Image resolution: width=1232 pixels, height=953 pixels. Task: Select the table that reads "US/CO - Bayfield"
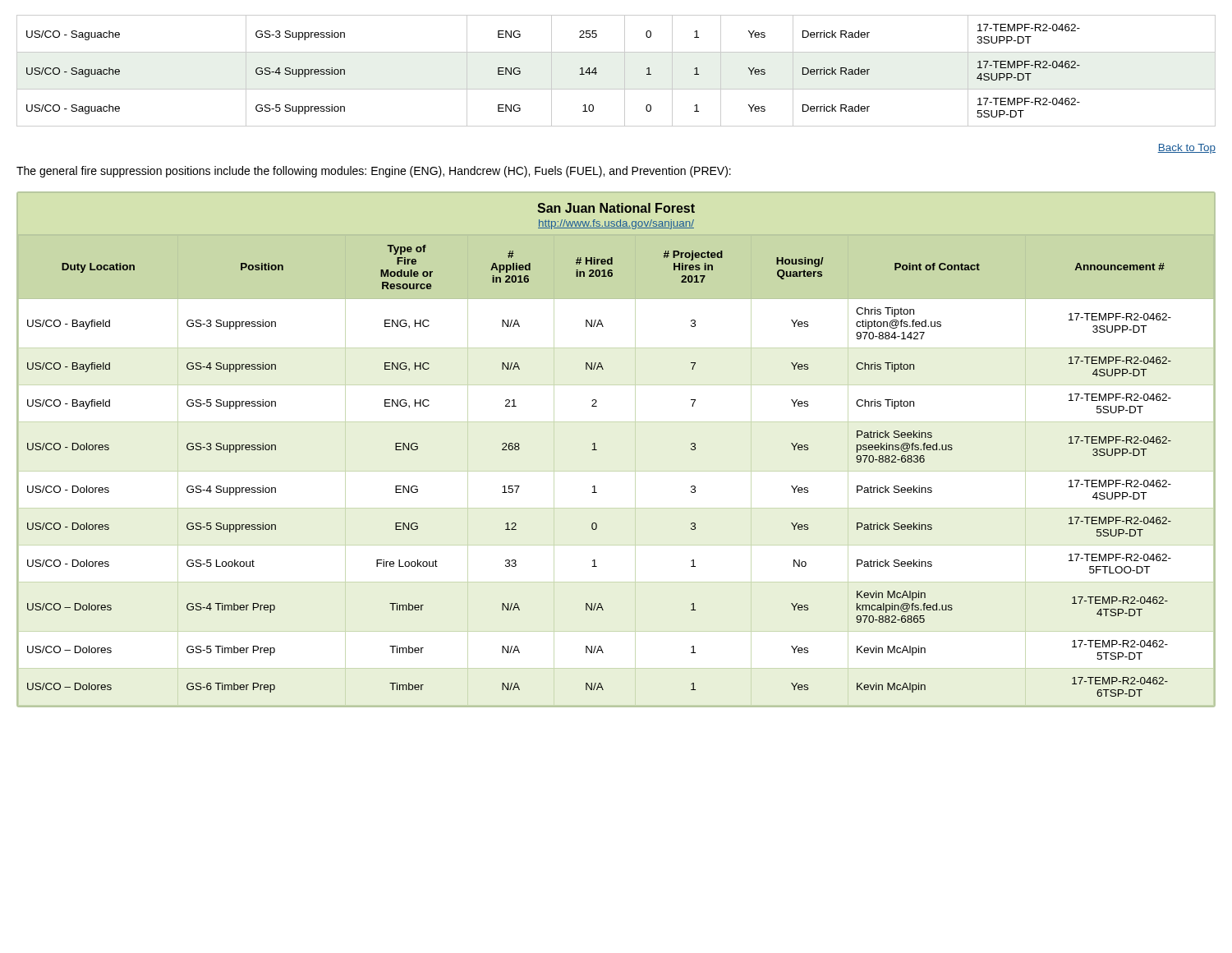[x=616, y=449]
